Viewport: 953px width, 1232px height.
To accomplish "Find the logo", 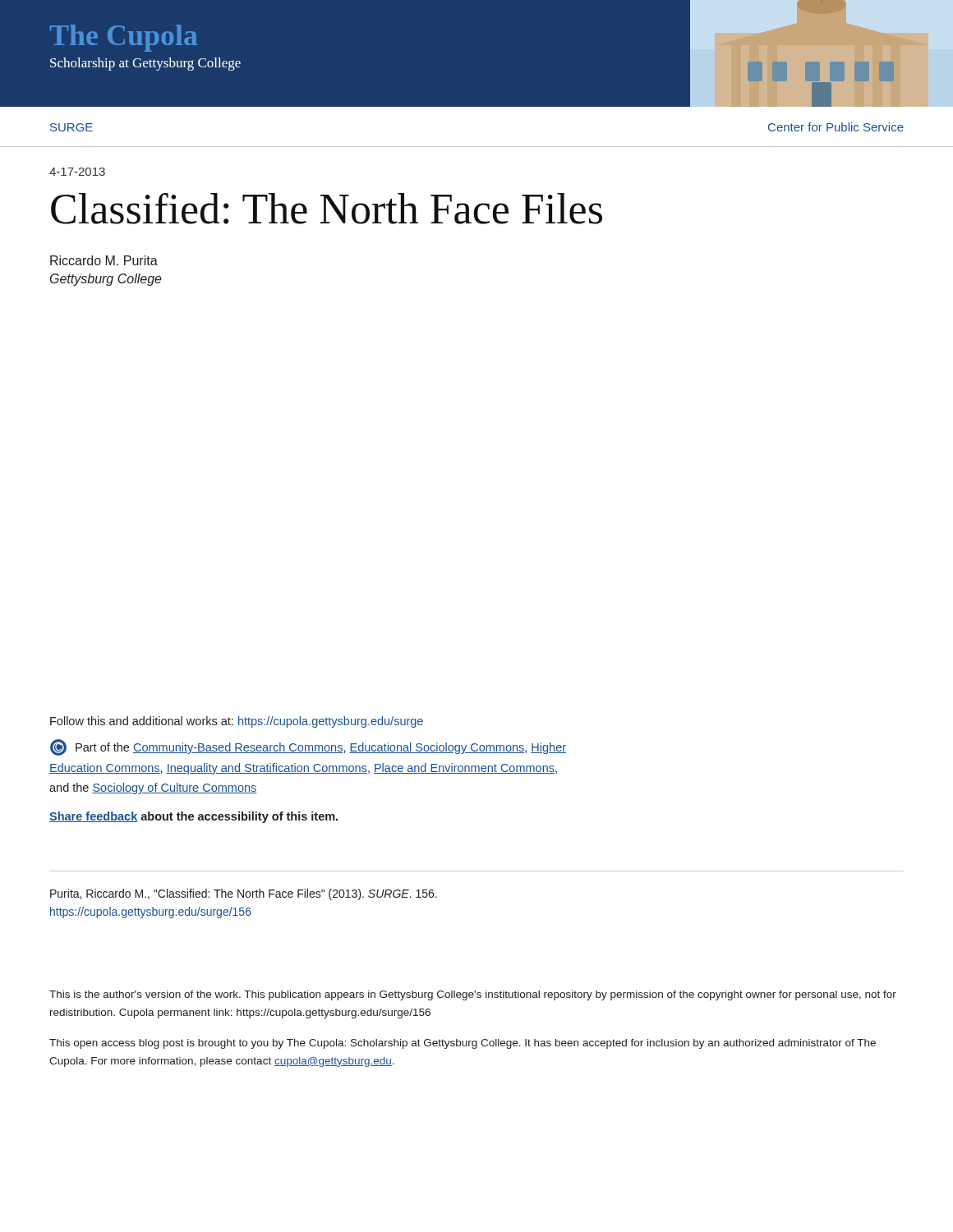I will [x=476, y=53].
